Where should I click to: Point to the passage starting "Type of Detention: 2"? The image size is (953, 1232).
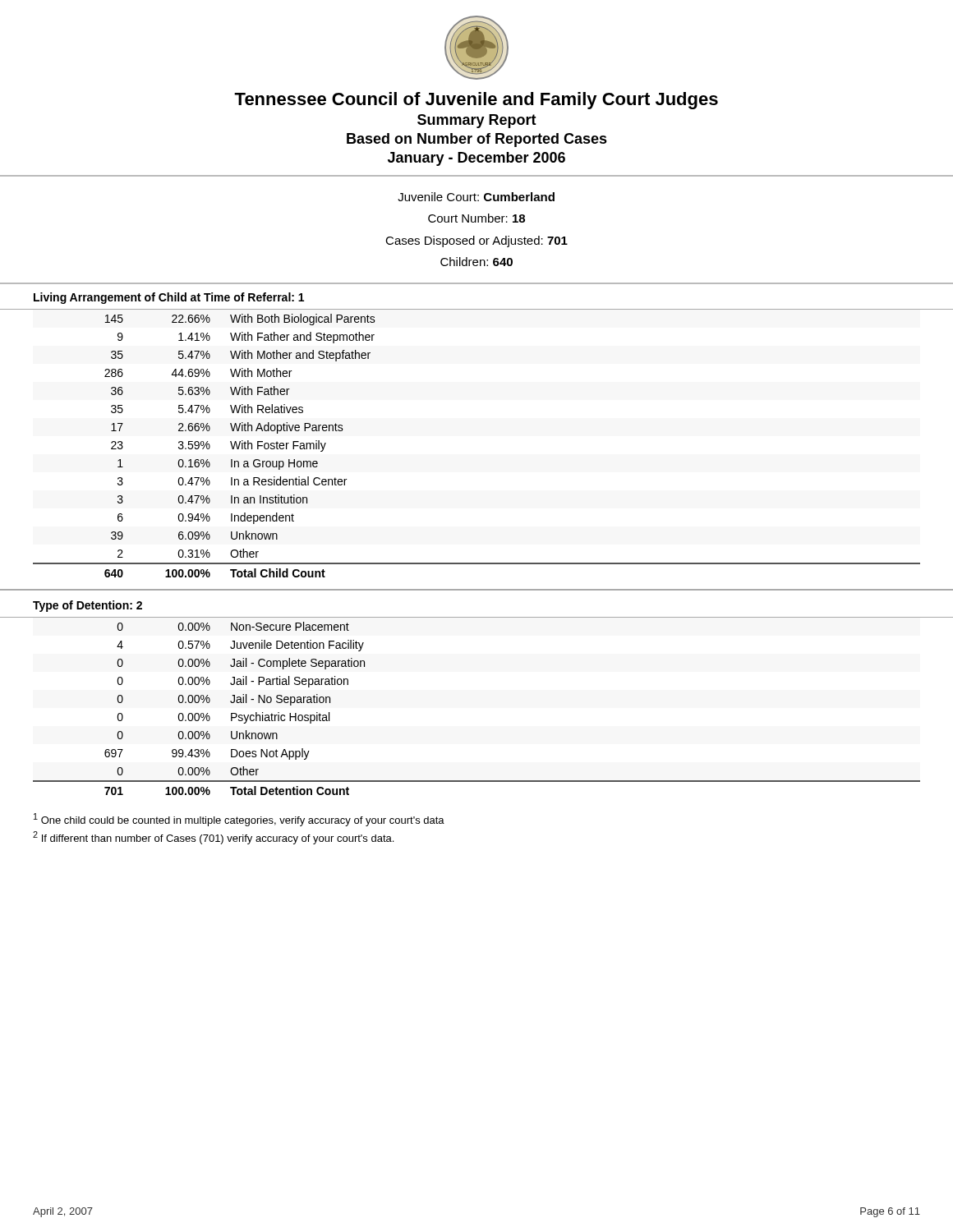coord(88,605)
